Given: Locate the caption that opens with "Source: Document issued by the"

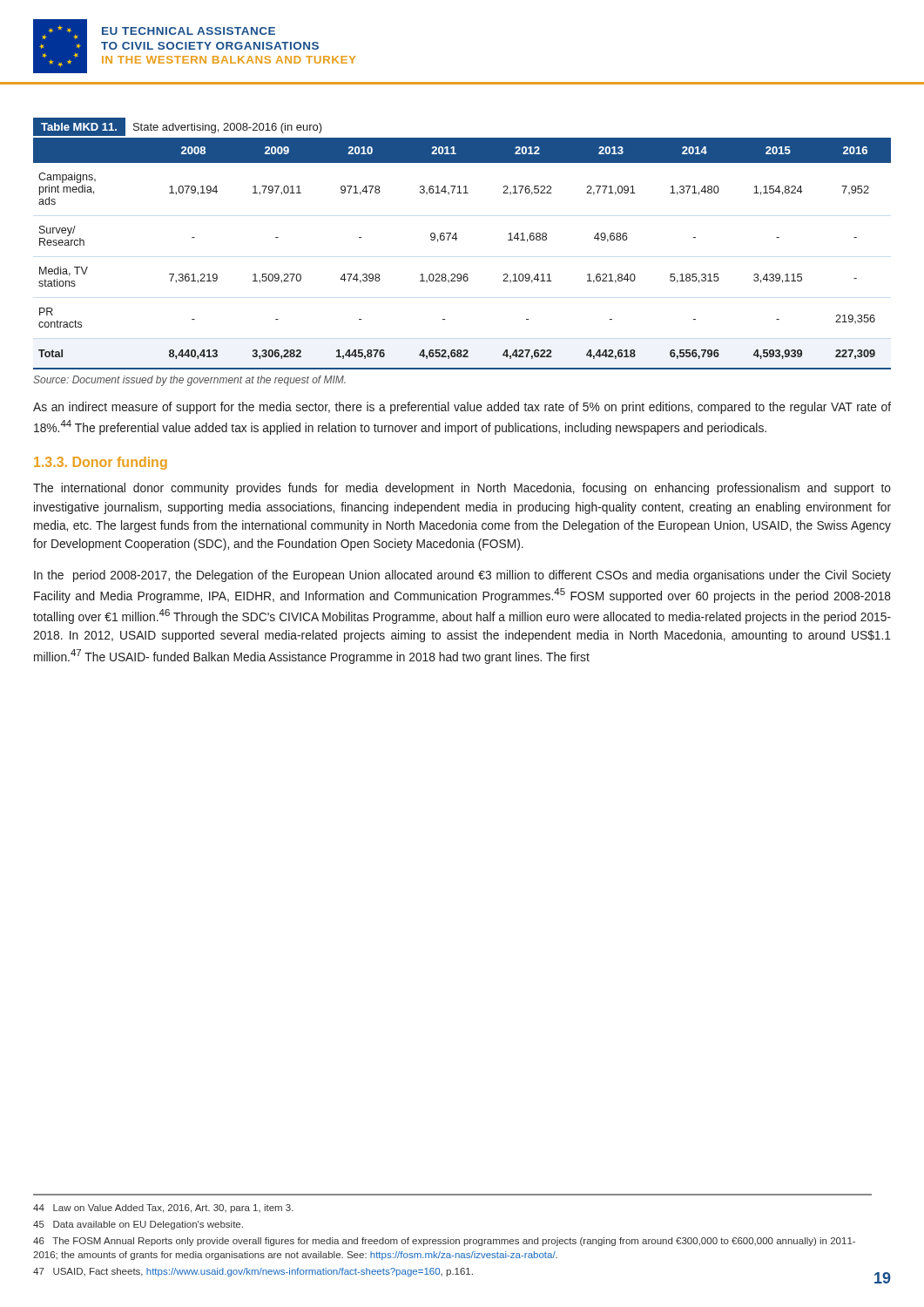Looking at the screenshot, I should [x=190, y=380].
